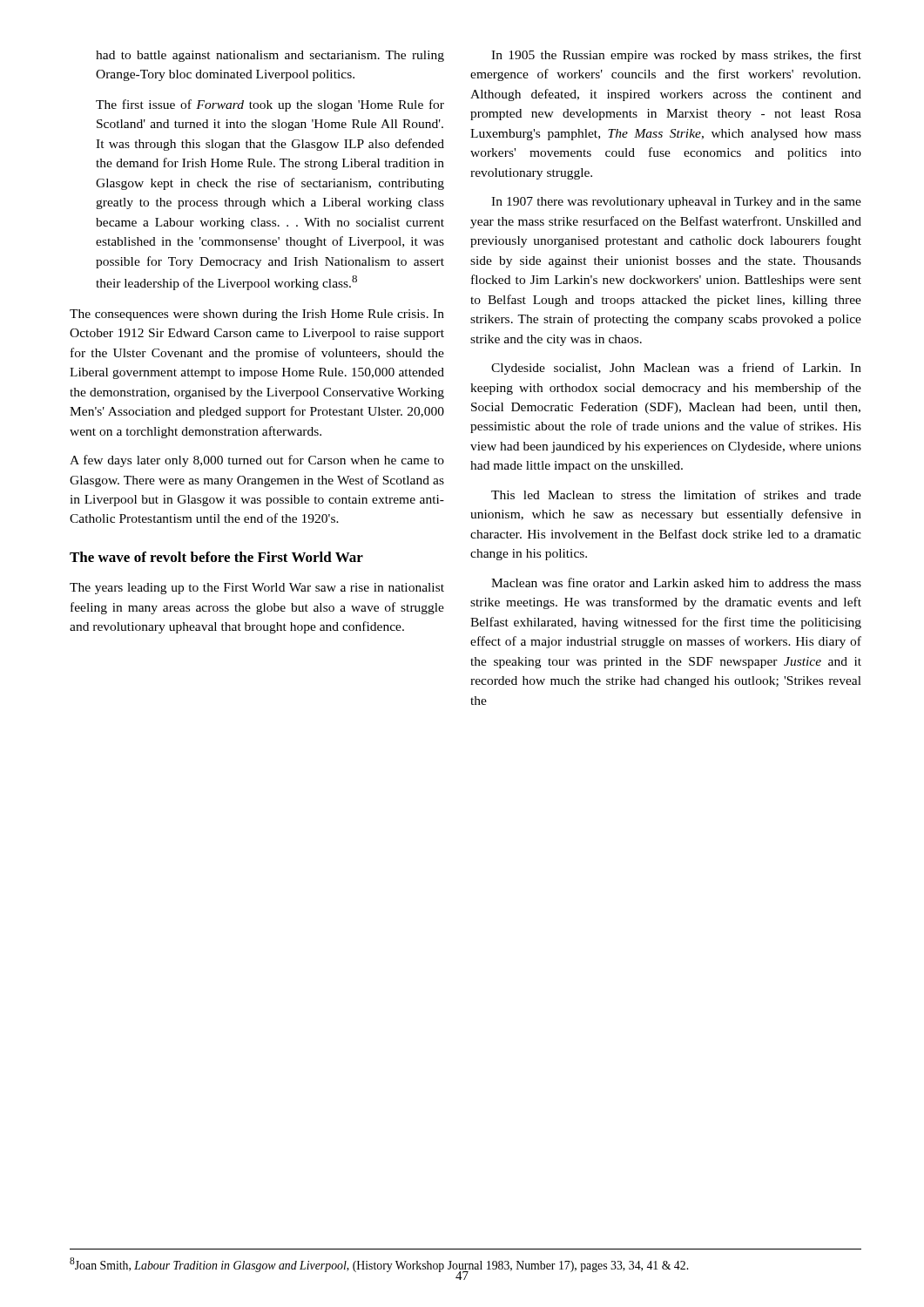This screenshot has width=924, height=1307.
Task: Point to the block beginning "Clydeside socialist, John Maclean was a friend of"
Action: [x=666, y=416]
